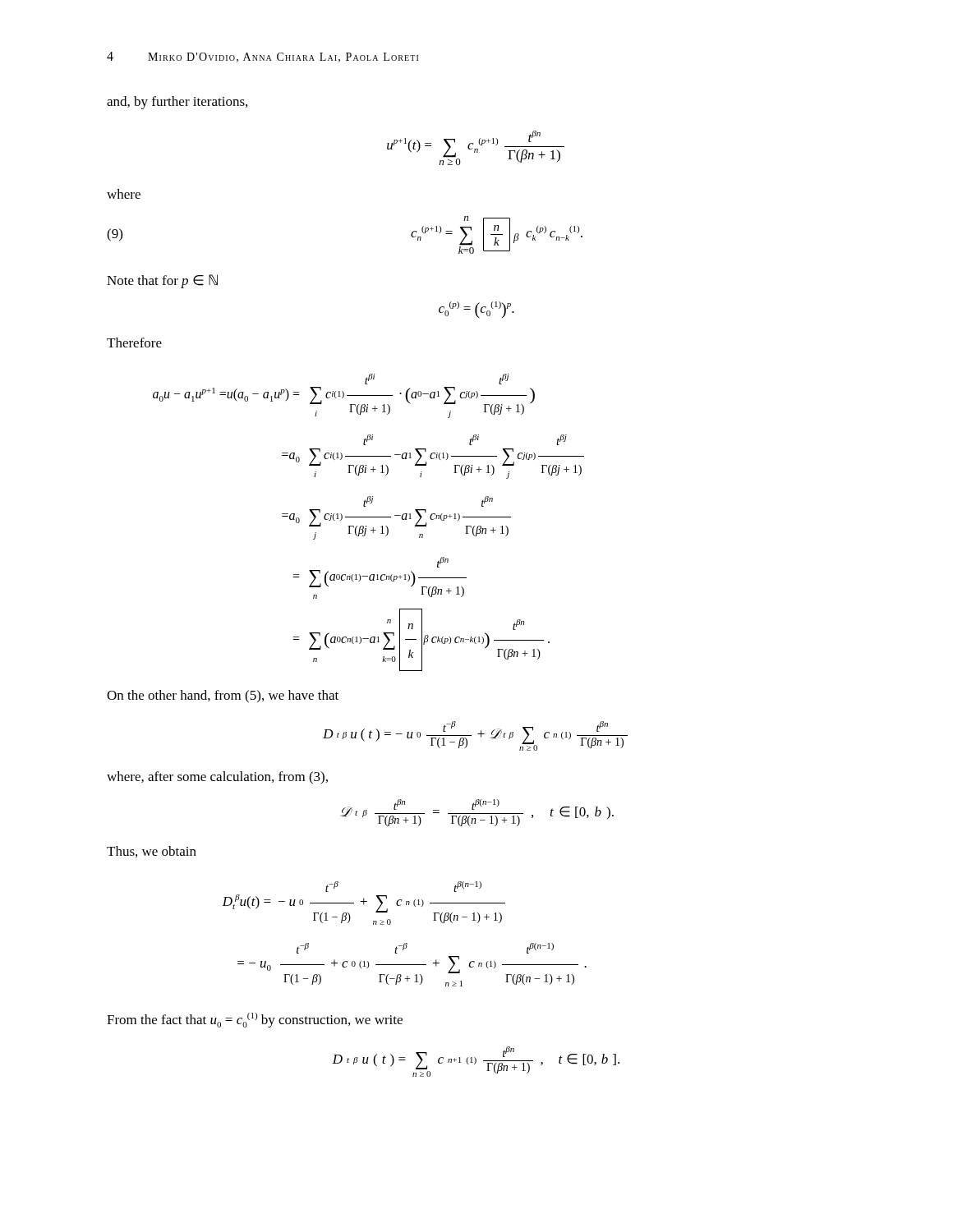This screenshot has width=953, height=1232.
Task: Select the block starting "and, by further iterations,"
Action: 178,101
